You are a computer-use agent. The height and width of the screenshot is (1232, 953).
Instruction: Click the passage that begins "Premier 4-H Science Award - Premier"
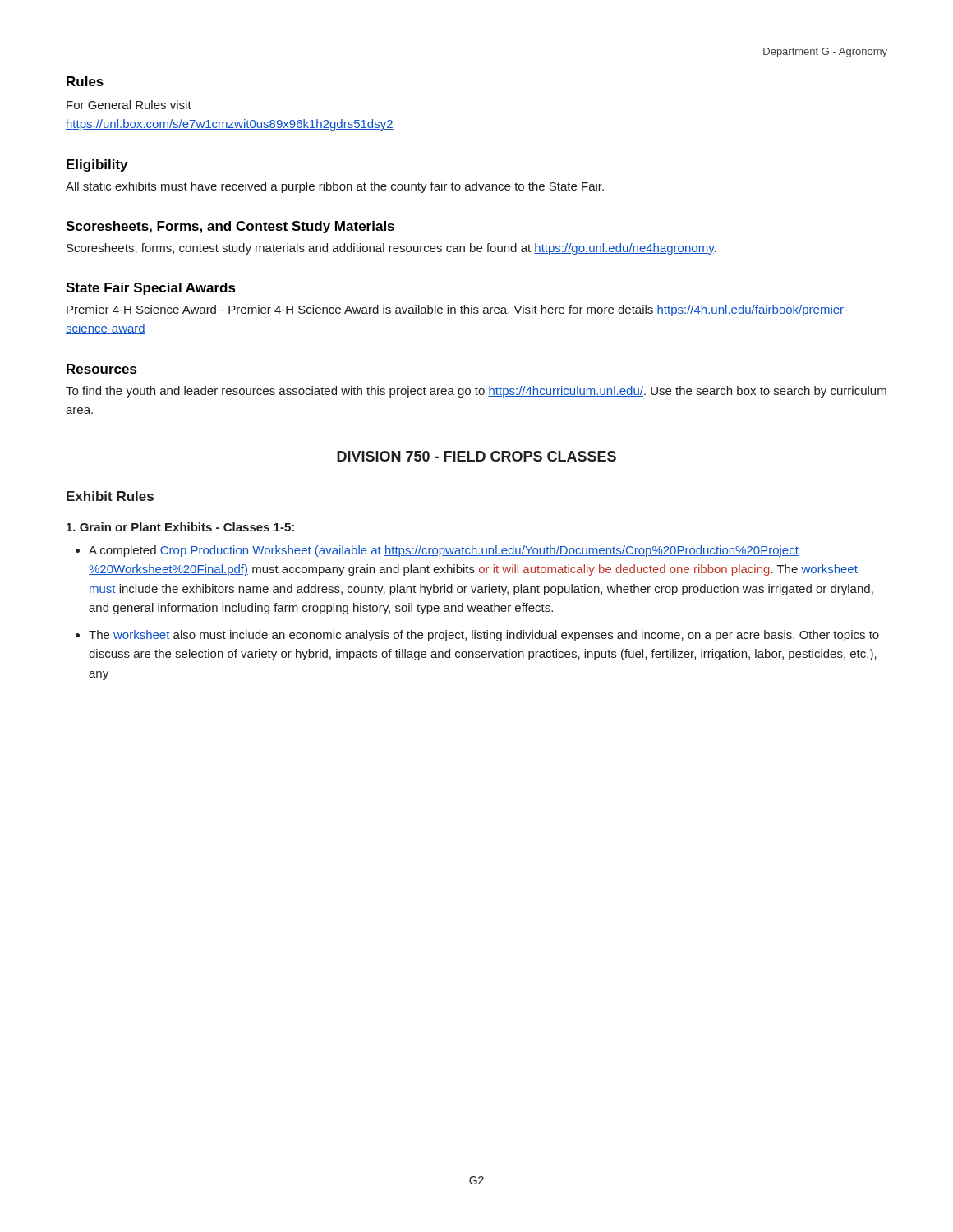click(x=457, y=319)
